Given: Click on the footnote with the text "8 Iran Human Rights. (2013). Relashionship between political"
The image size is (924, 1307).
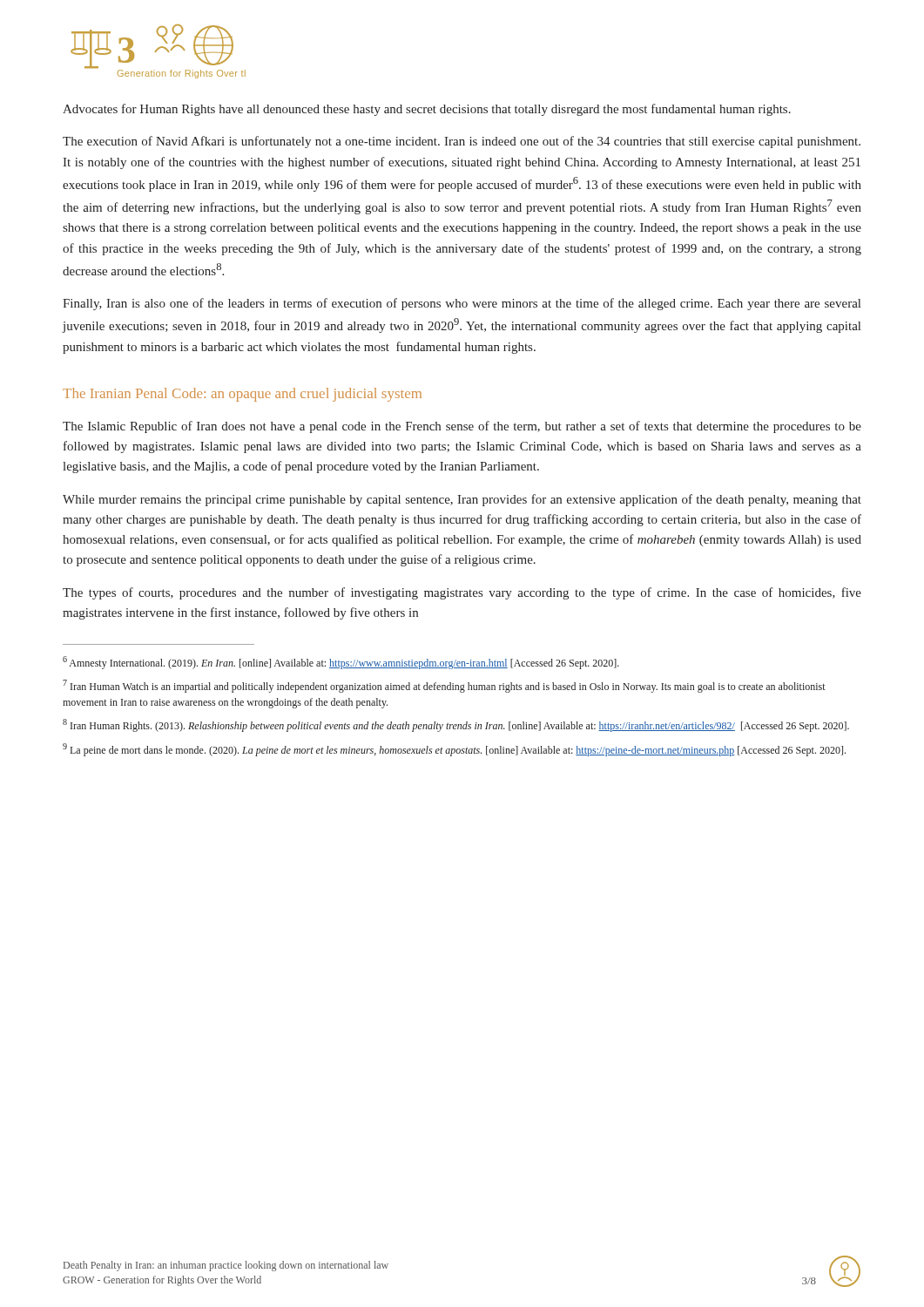Looking at the screenshot, I should 456,725.
